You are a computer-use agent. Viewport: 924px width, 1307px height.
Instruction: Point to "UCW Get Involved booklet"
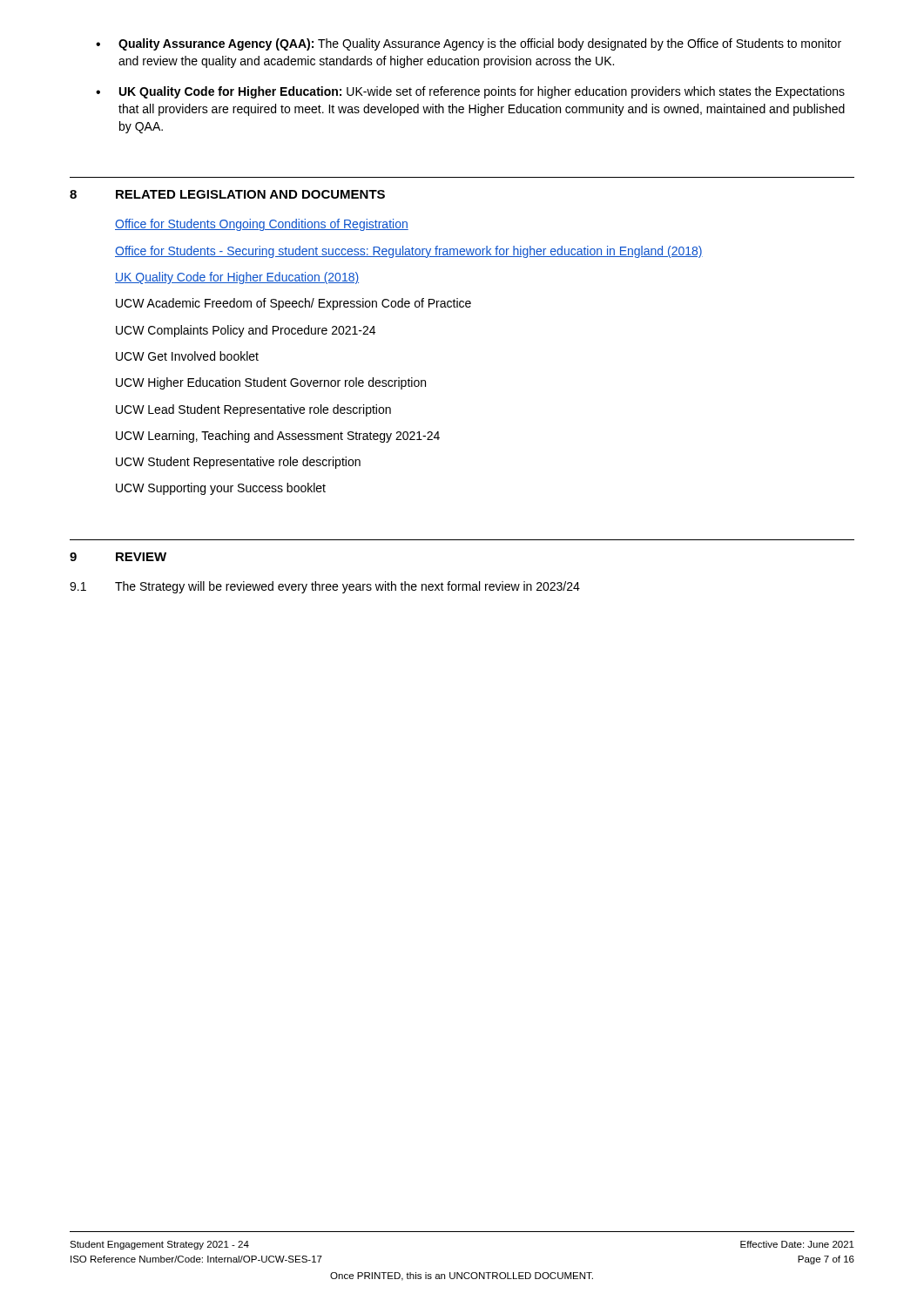(187, 356)
